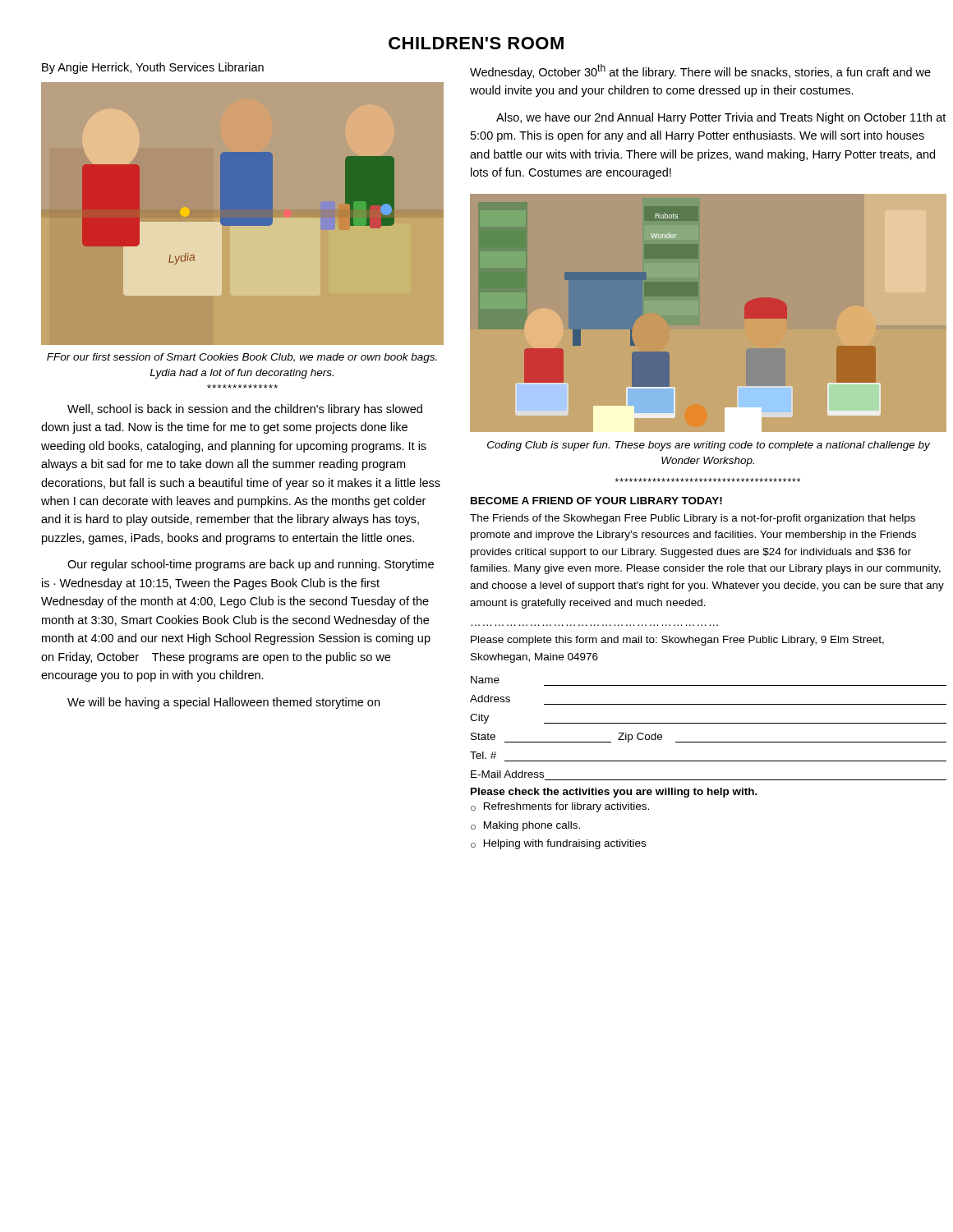The height and width of the screenshot is (1232, 953).
Task: Locate the block of text that opens with "Well, school is"
Action: [241, 473]
